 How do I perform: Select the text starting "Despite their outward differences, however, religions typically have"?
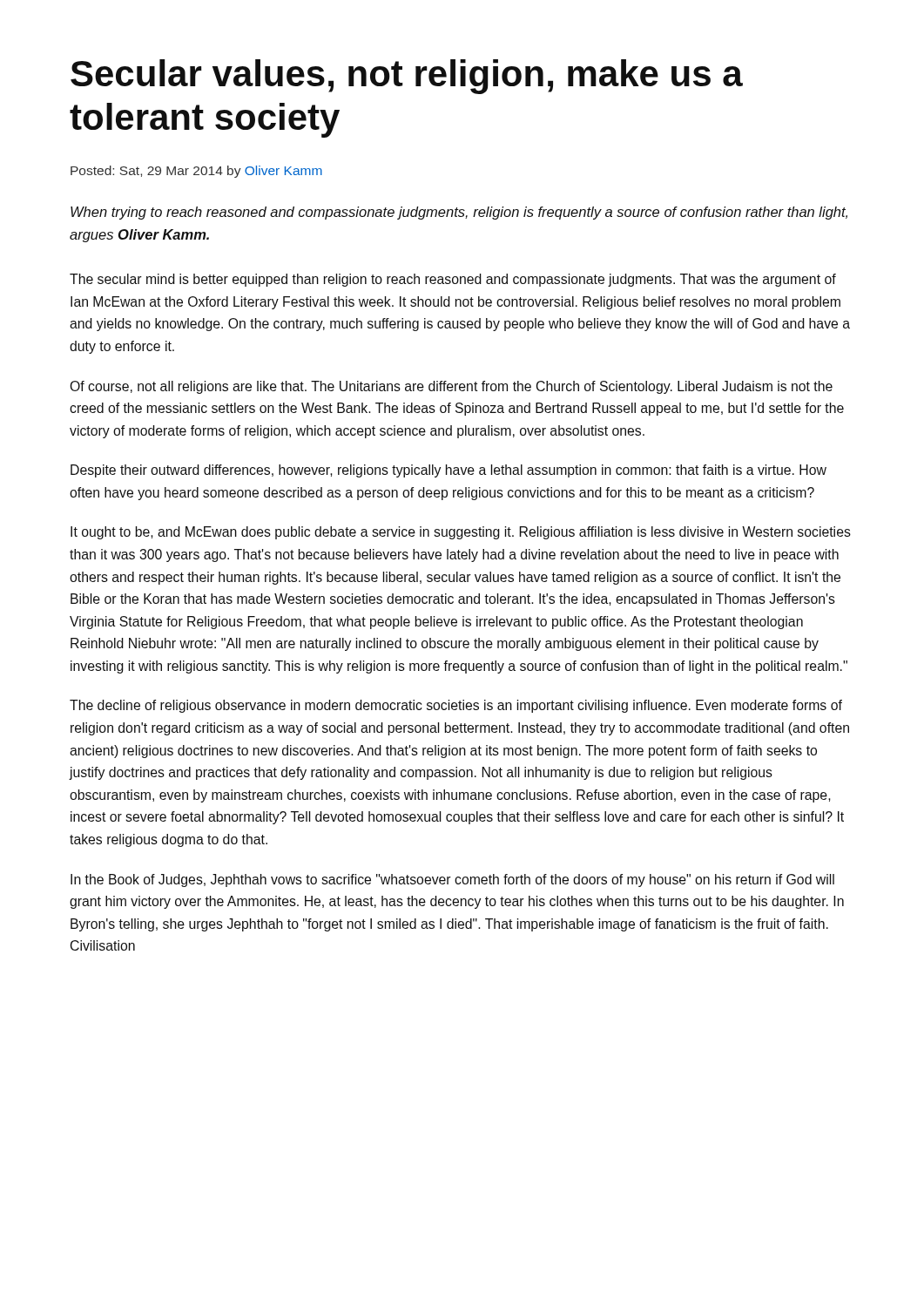(448, 481)
